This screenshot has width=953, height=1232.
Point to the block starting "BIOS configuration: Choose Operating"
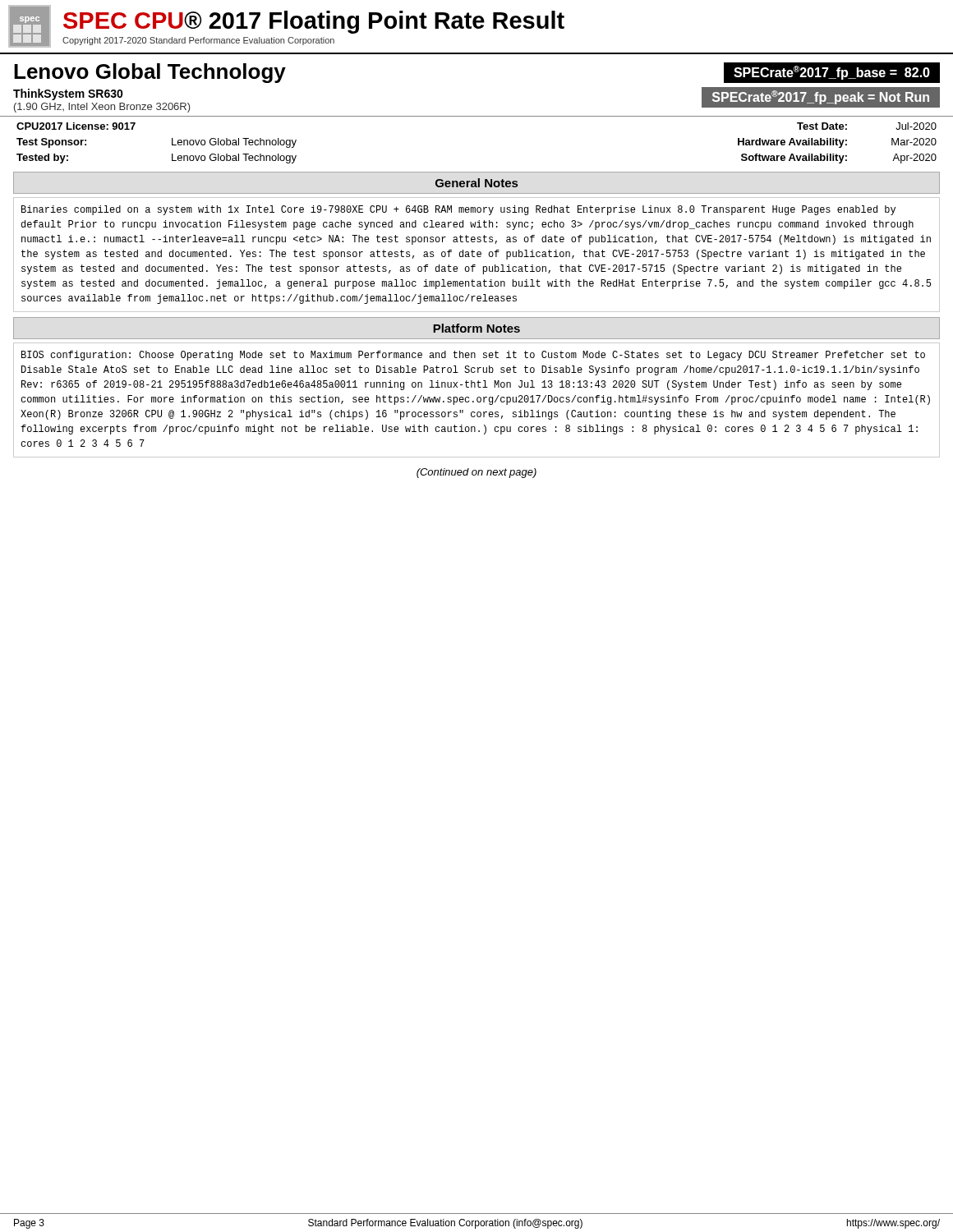476,400
